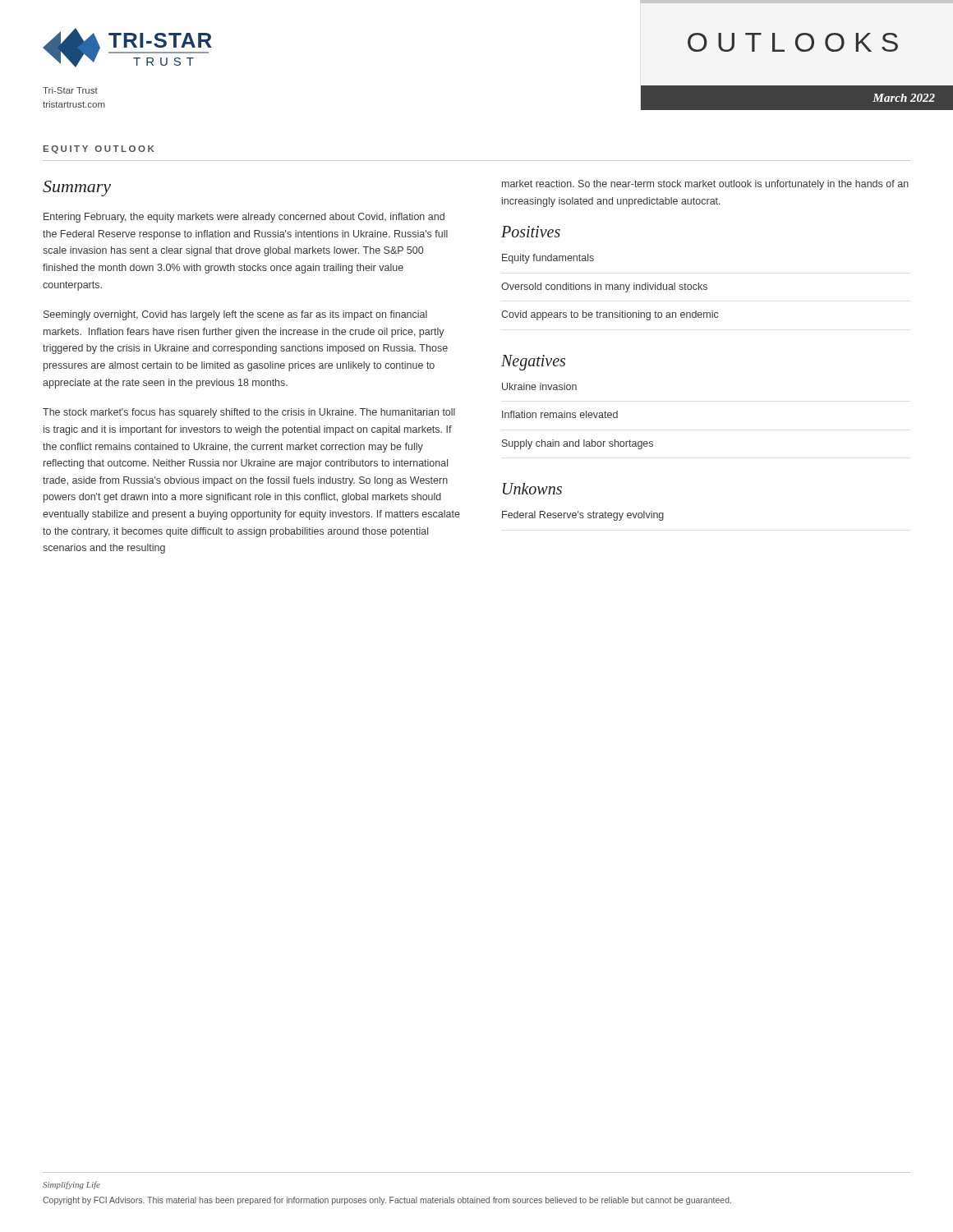
Task: Locate the text block starting "Ukraine invasion"
Action: click(x=539, y=387)
